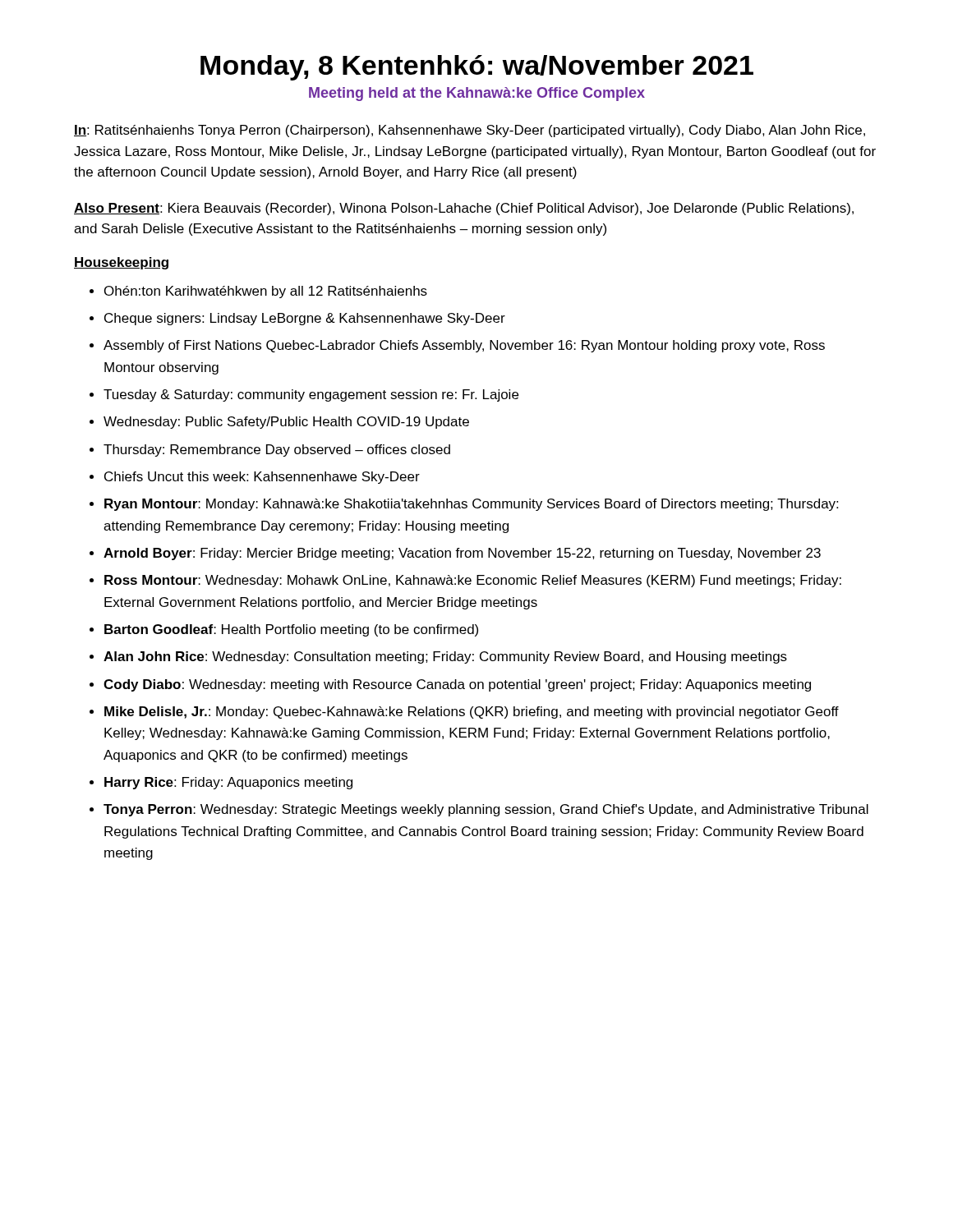Viewport: 953px width, 1232px height.
Task: Point to the text starting "Arnold Boyer: Friday:"
Action: (491, 554)
